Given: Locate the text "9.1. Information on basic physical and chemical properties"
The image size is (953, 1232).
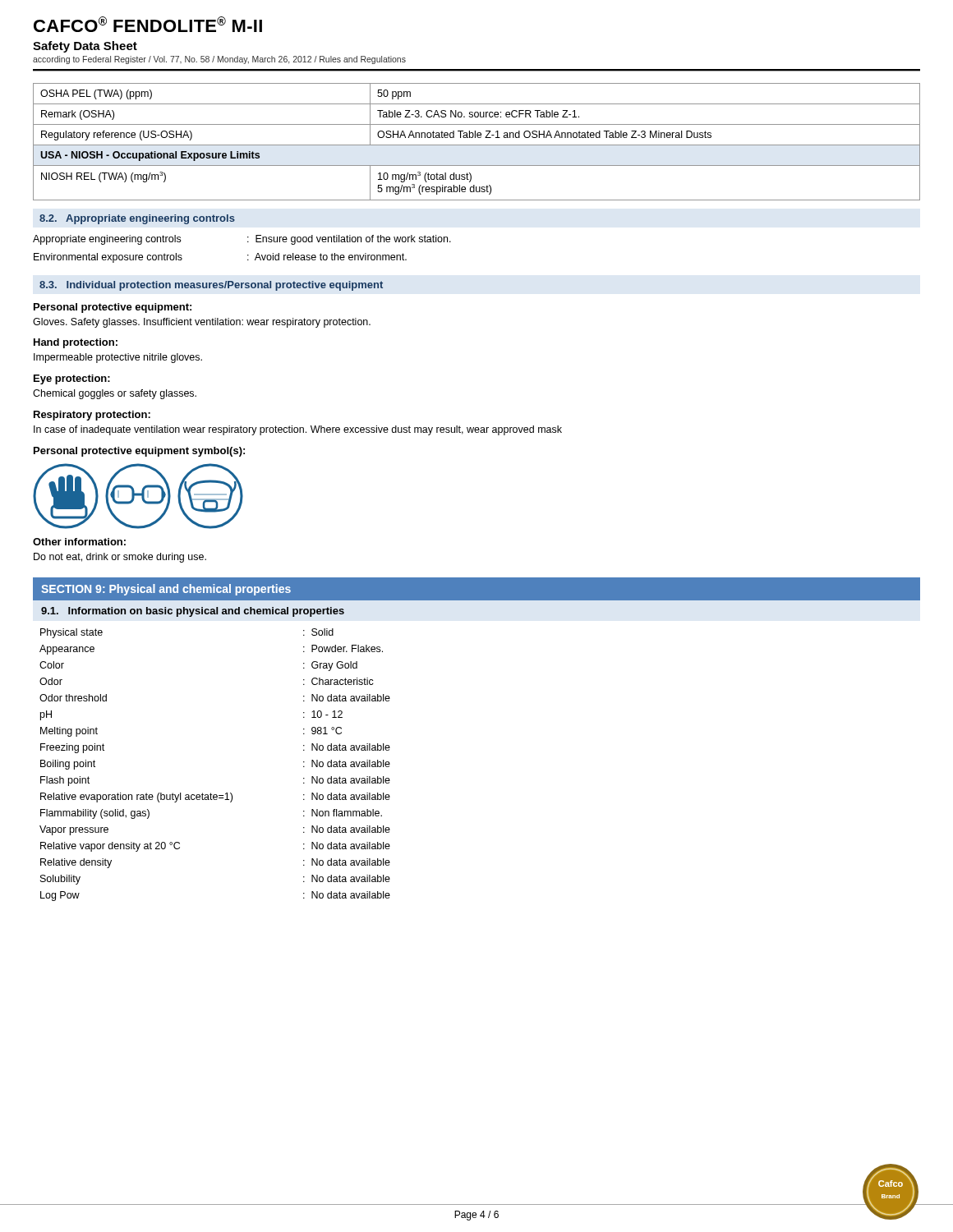Looking at the screenshot, I should (476, 611).
